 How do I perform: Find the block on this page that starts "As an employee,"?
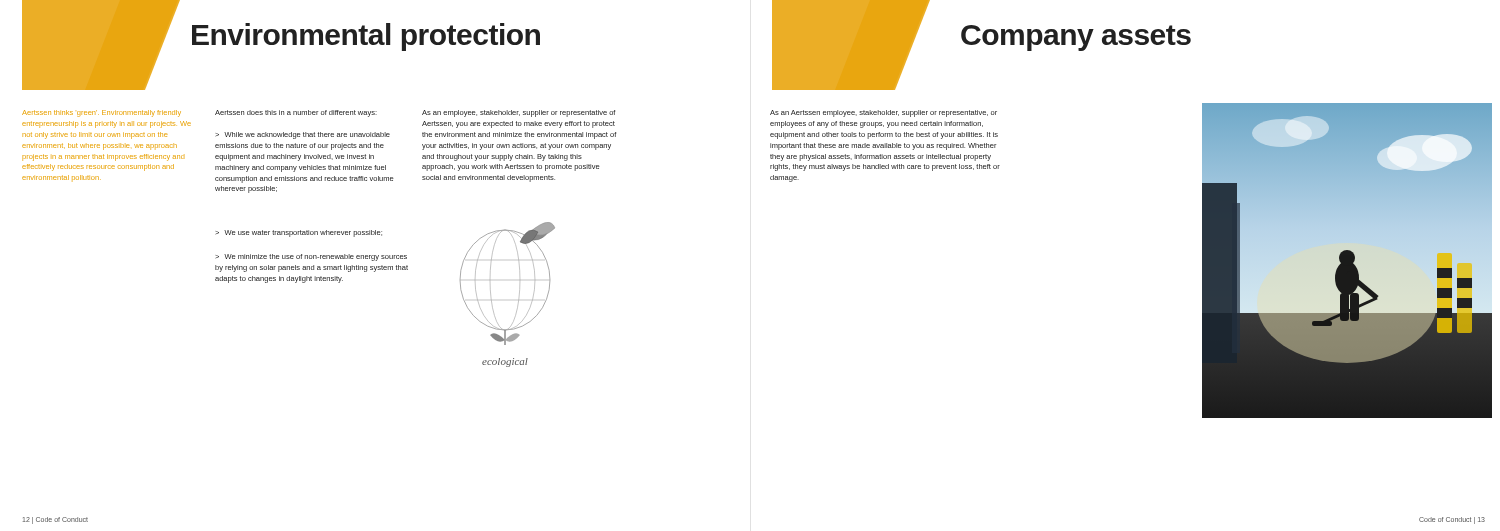tap(519, 145)
